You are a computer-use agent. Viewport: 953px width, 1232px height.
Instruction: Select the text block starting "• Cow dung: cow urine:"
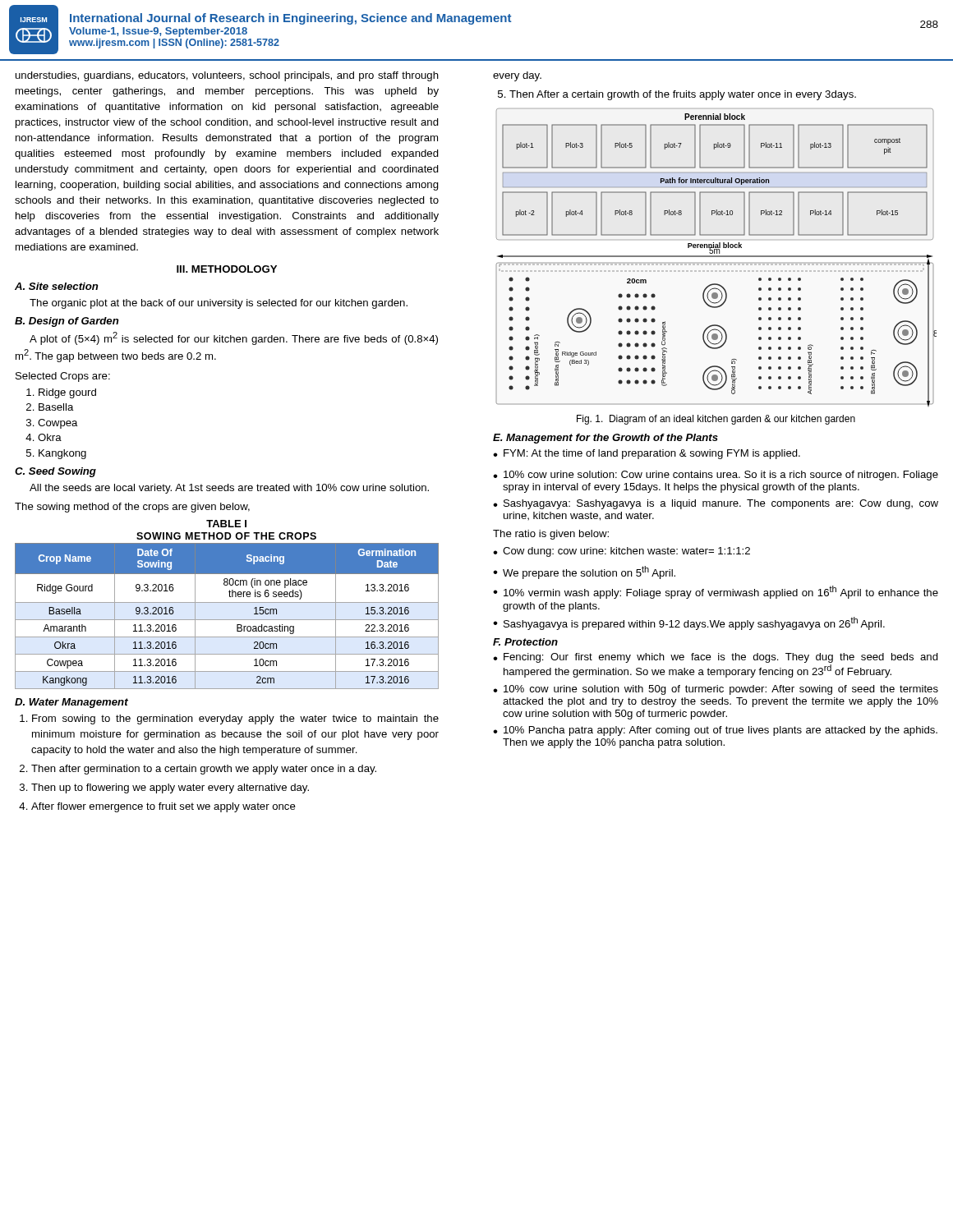pos(622,553)
